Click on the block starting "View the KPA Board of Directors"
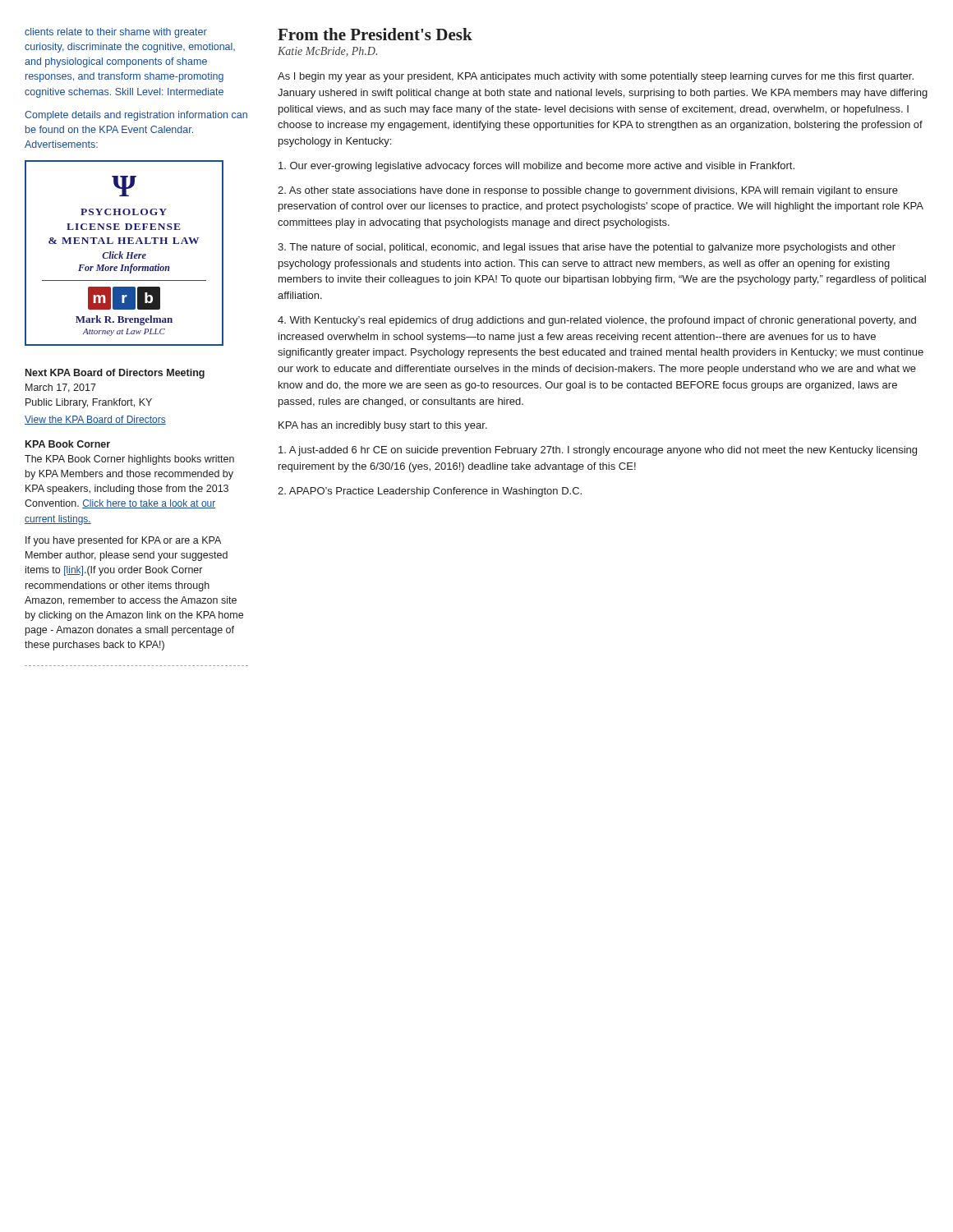Screen dimensions: 1232x953 95,420
